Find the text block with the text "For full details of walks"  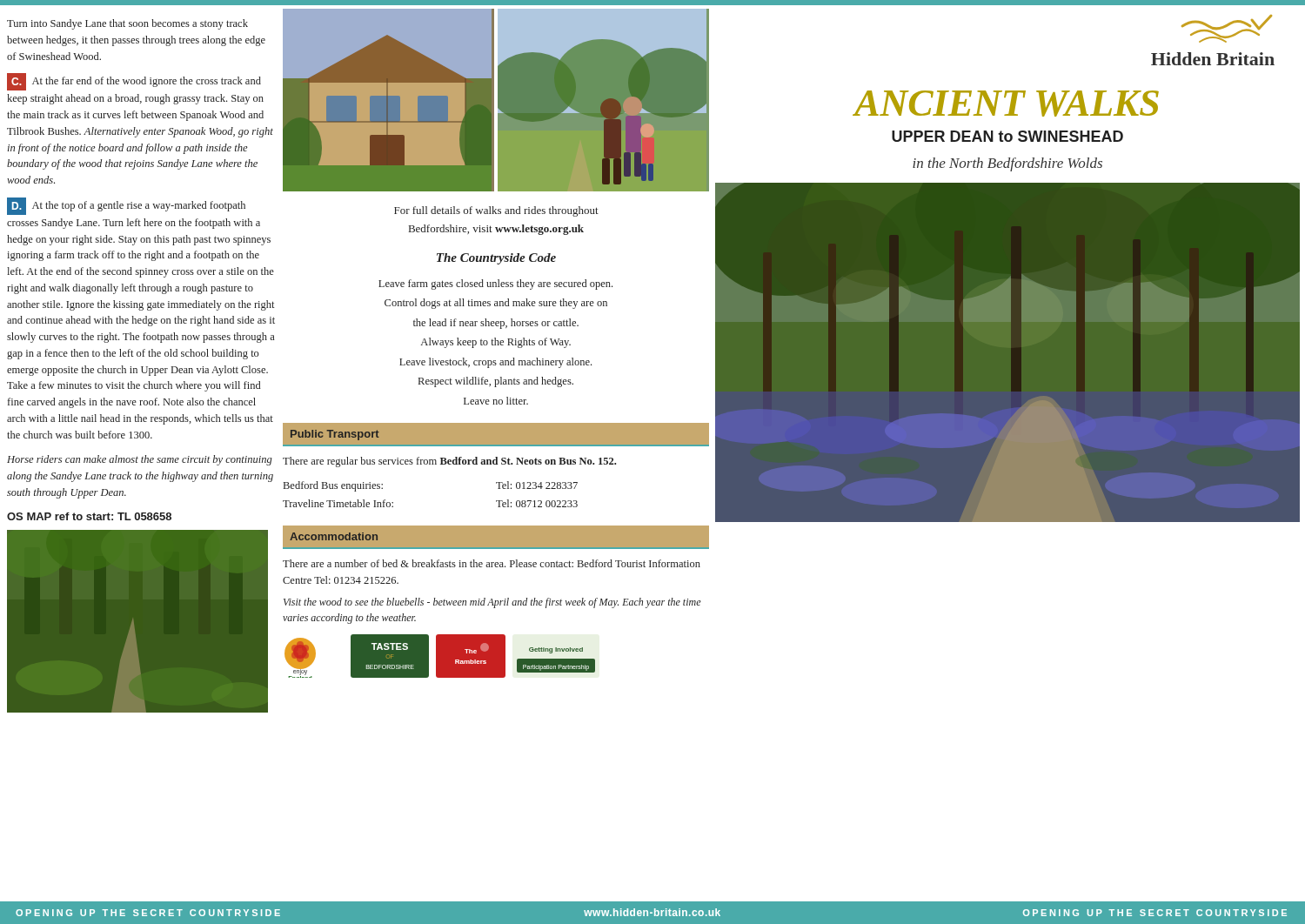(496, 219)
